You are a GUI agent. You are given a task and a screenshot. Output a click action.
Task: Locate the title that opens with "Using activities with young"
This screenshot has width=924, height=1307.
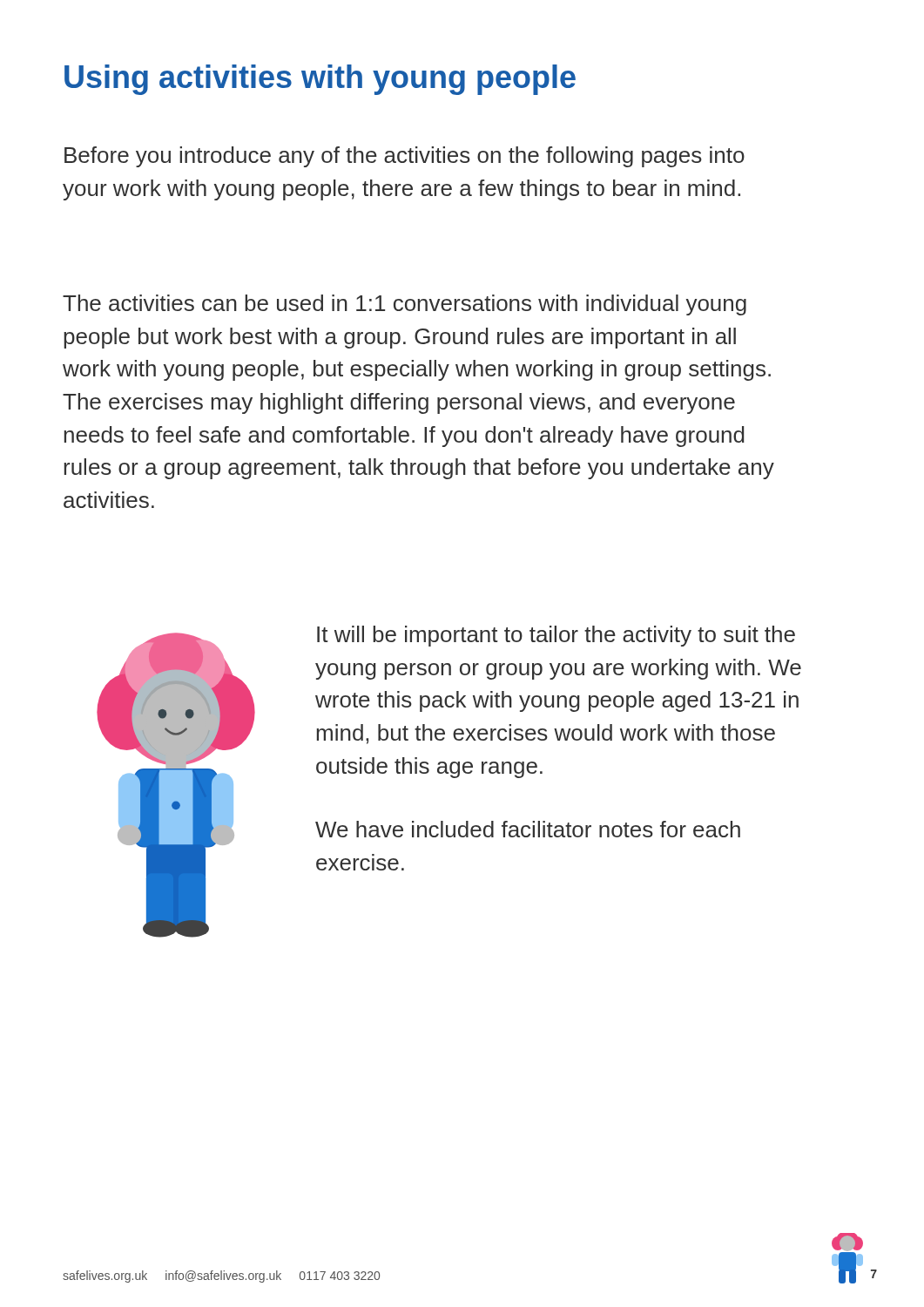[424, 77]
